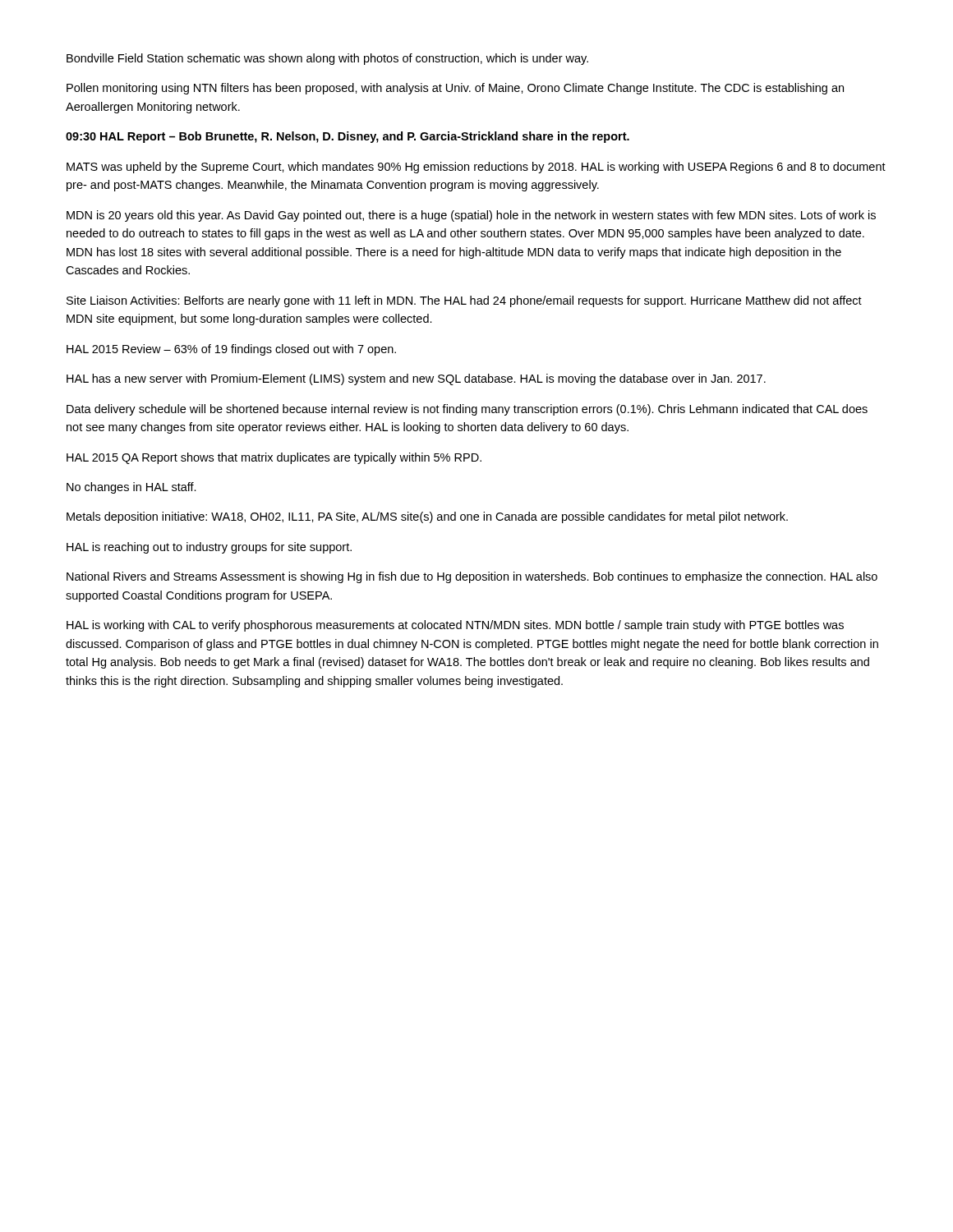The image size is (953, 1232).
Task: Find the text block with the text "HAL is reaching out to"
Action: 209,547
